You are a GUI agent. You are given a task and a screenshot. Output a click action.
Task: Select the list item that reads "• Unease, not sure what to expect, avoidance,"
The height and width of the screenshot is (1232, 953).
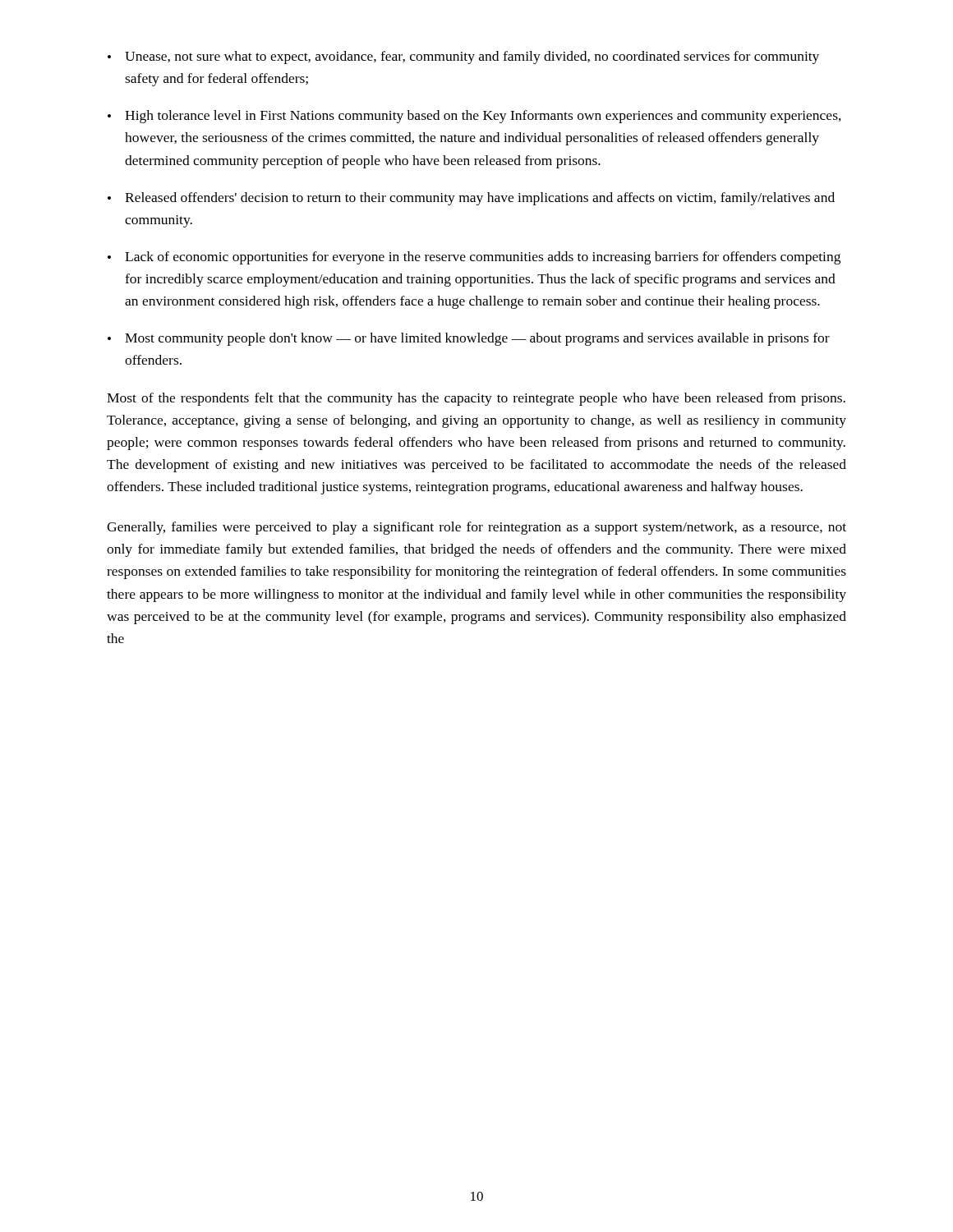[476, 67]
